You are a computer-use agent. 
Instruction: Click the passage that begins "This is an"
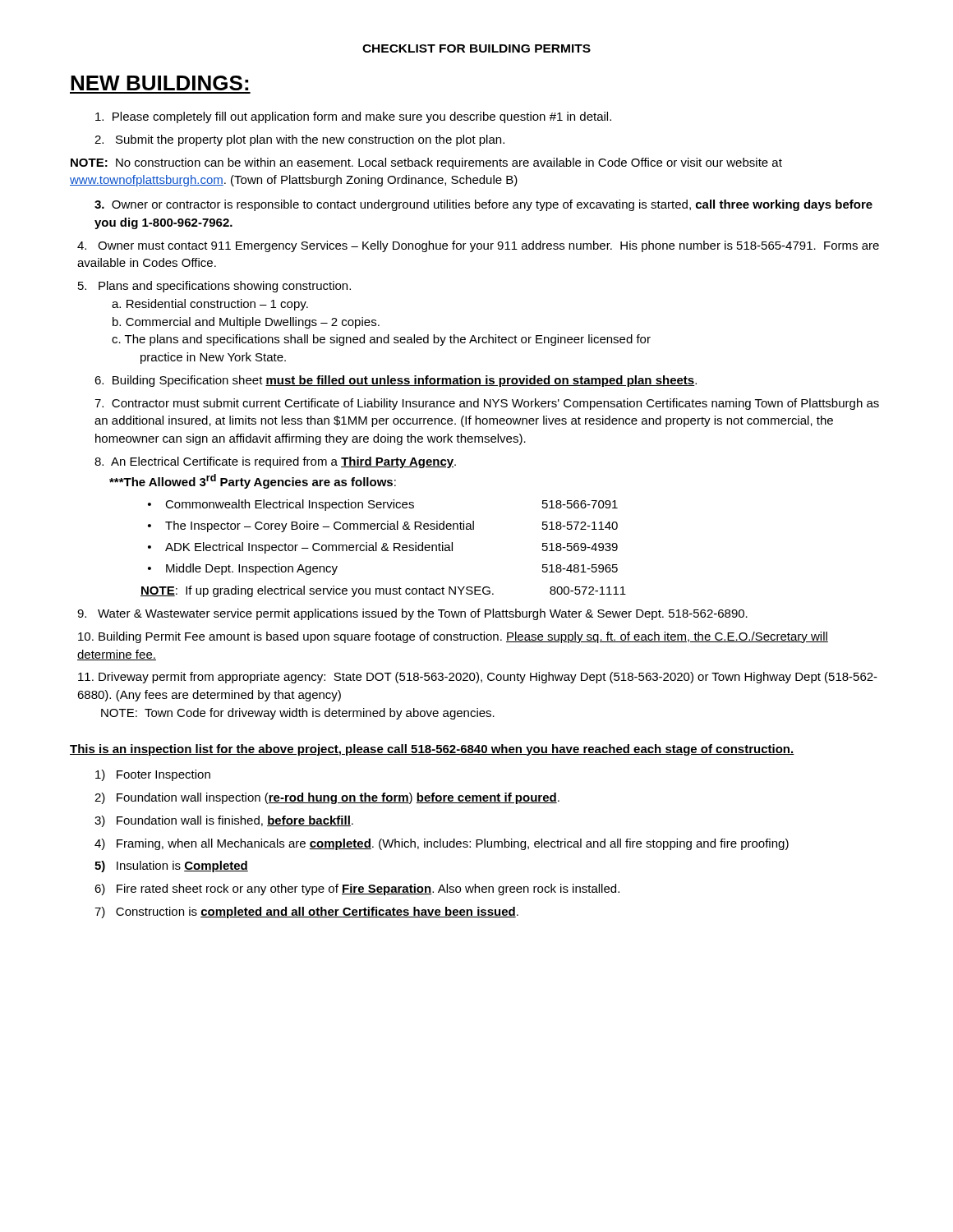coord(432,748)
